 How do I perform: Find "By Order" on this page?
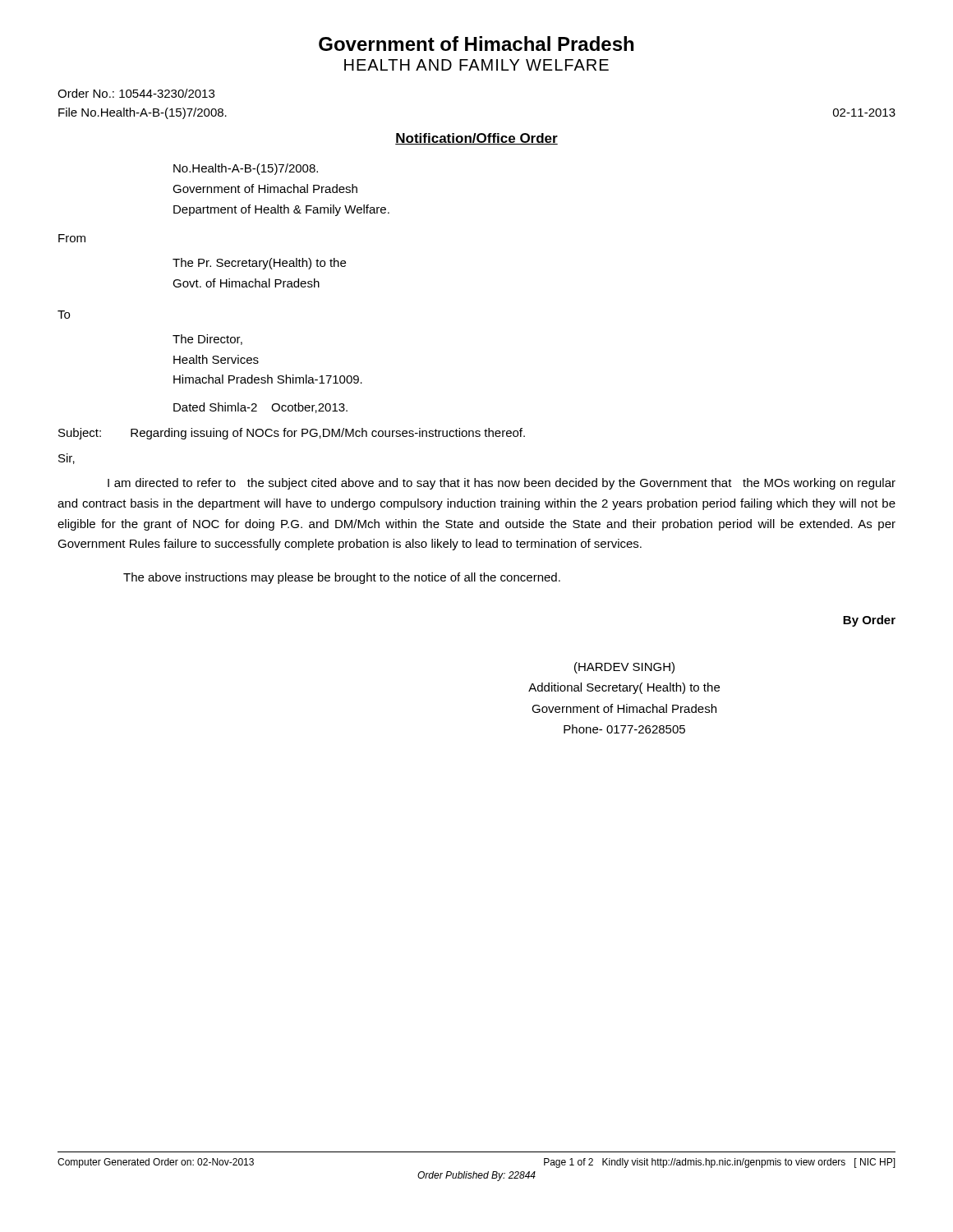click(x=869, y=620)
